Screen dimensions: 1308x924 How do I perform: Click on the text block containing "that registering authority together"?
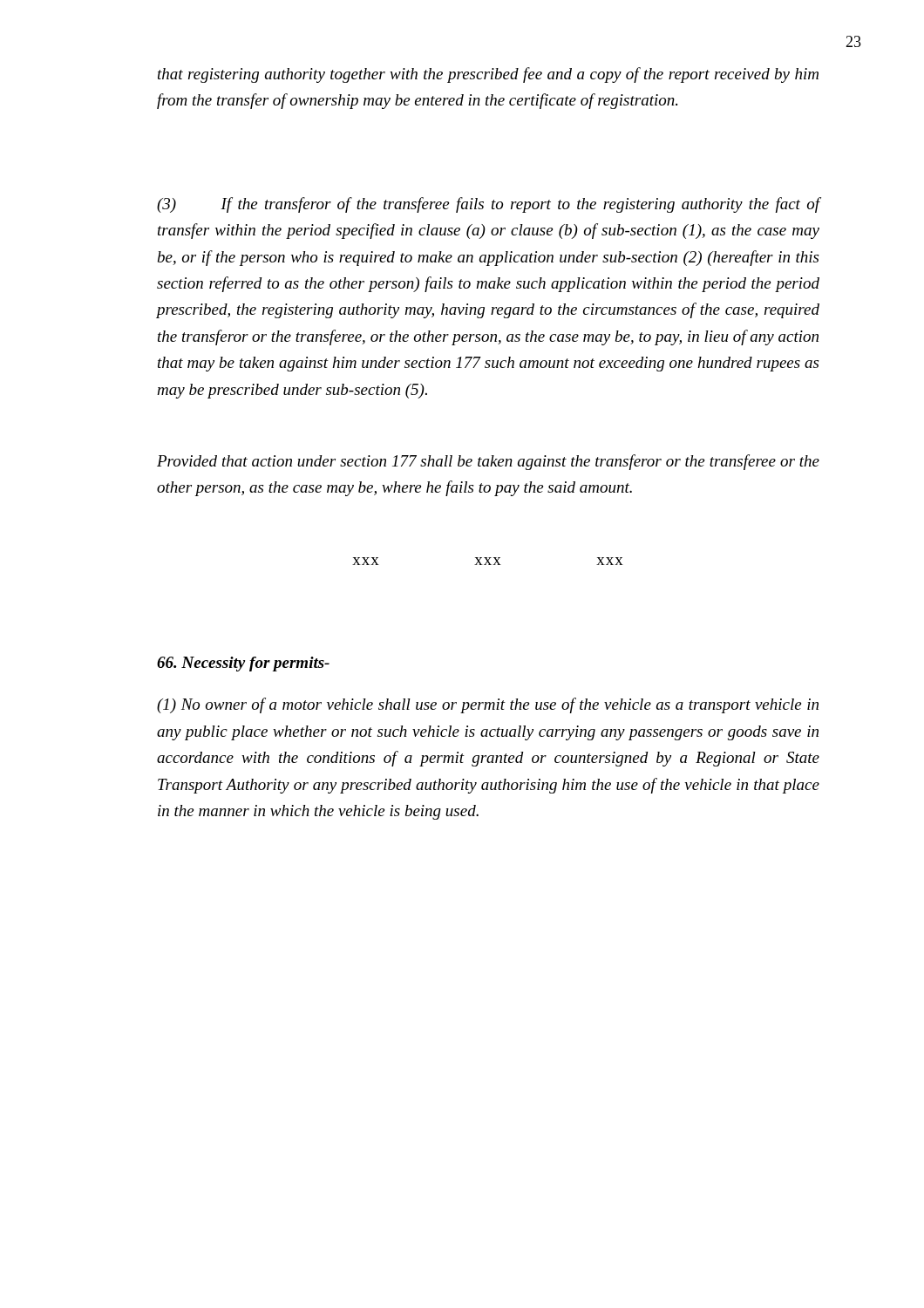488,87
